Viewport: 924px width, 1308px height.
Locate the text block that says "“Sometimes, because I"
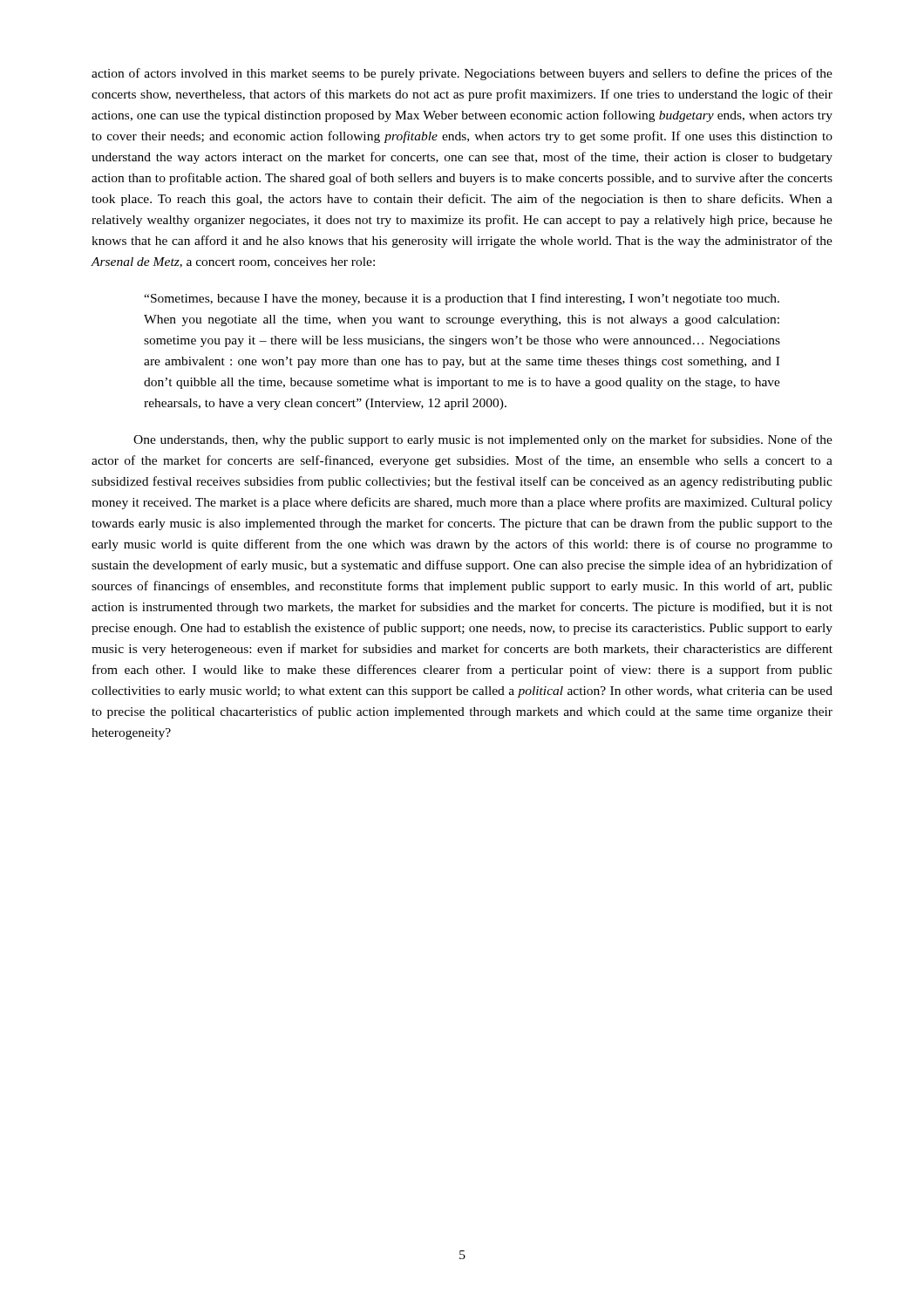click(462, 350)
